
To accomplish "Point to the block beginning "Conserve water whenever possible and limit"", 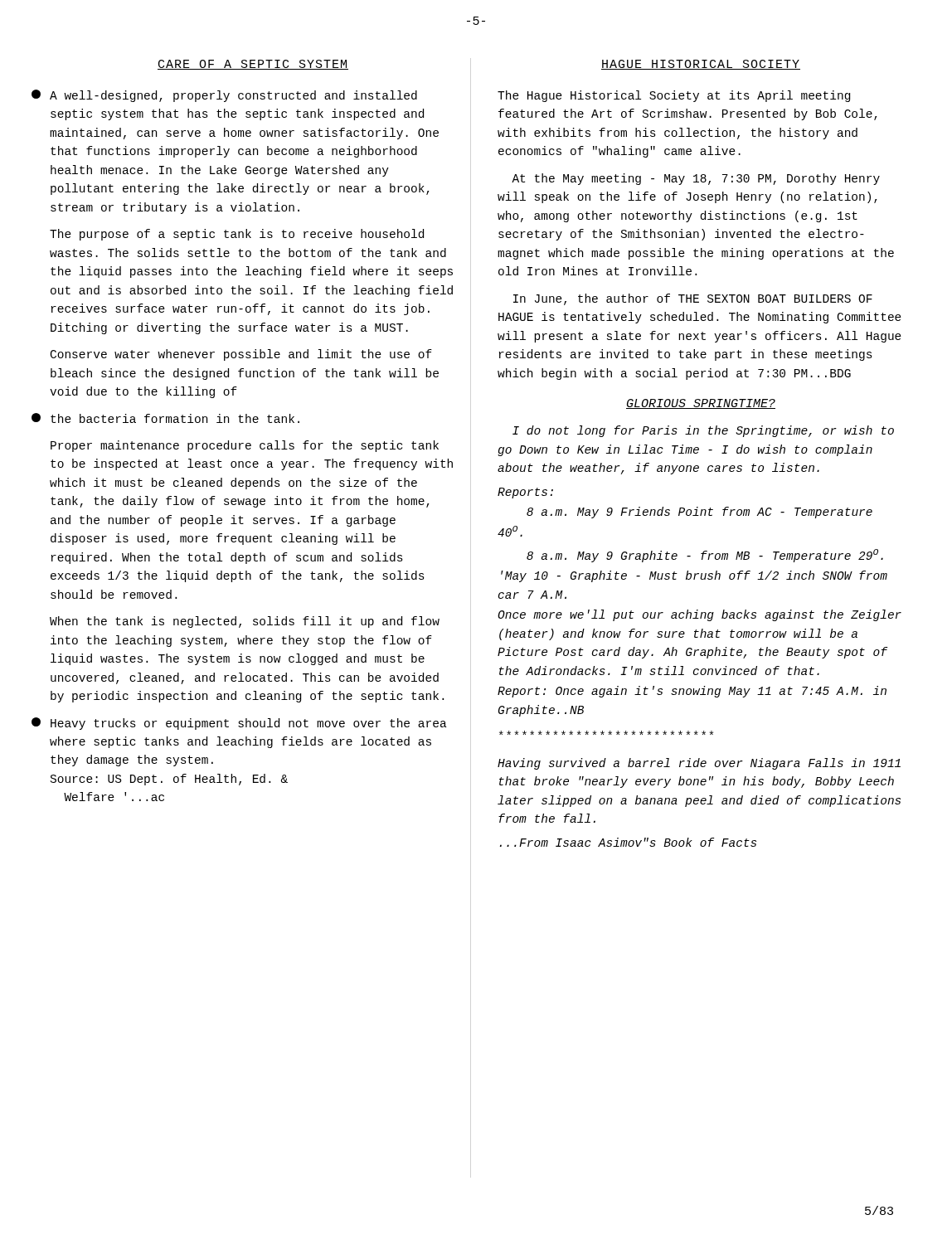I will [245, 374].
